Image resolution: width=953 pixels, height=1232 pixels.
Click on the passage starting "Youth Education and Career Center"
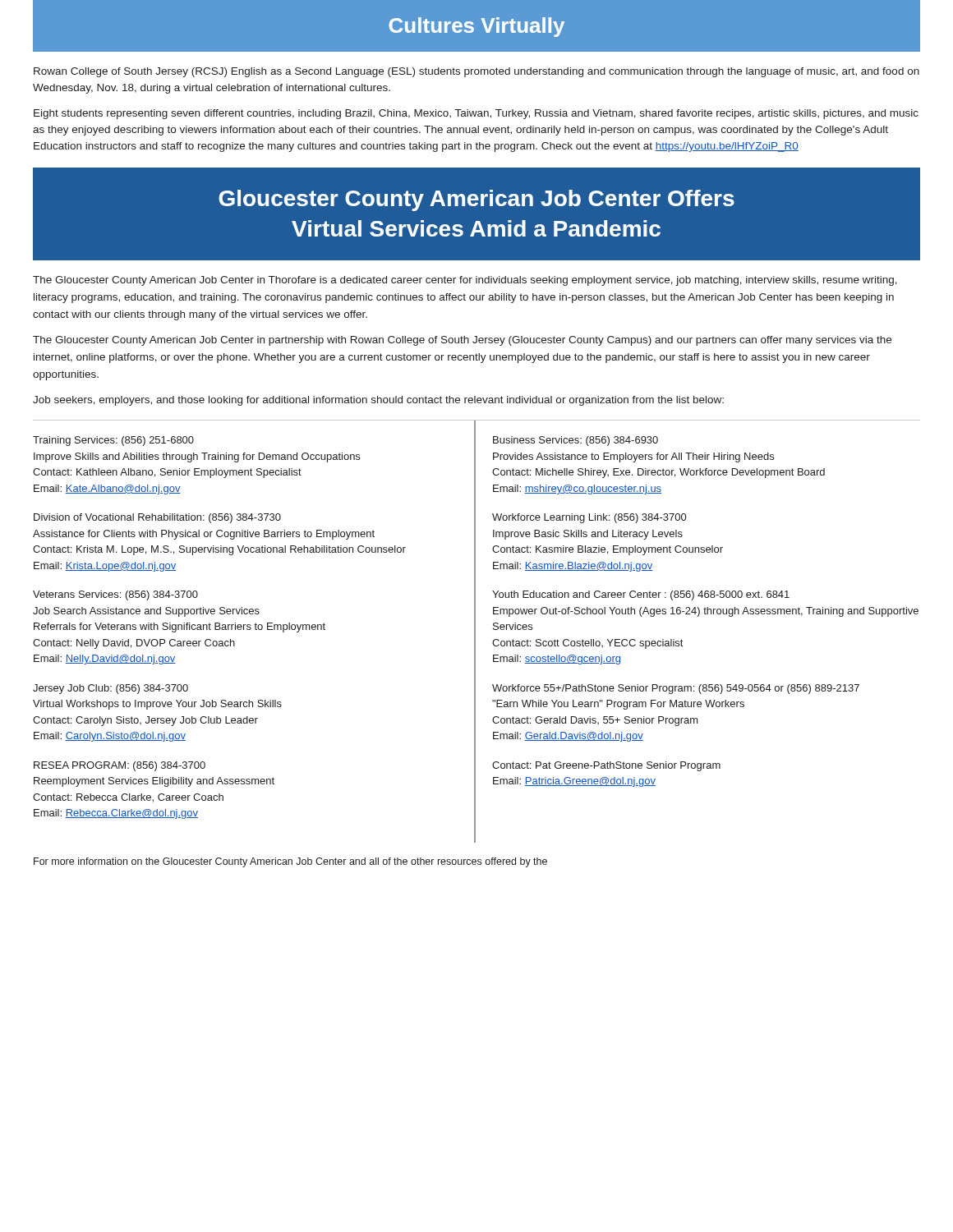click(x=641, y=595)
